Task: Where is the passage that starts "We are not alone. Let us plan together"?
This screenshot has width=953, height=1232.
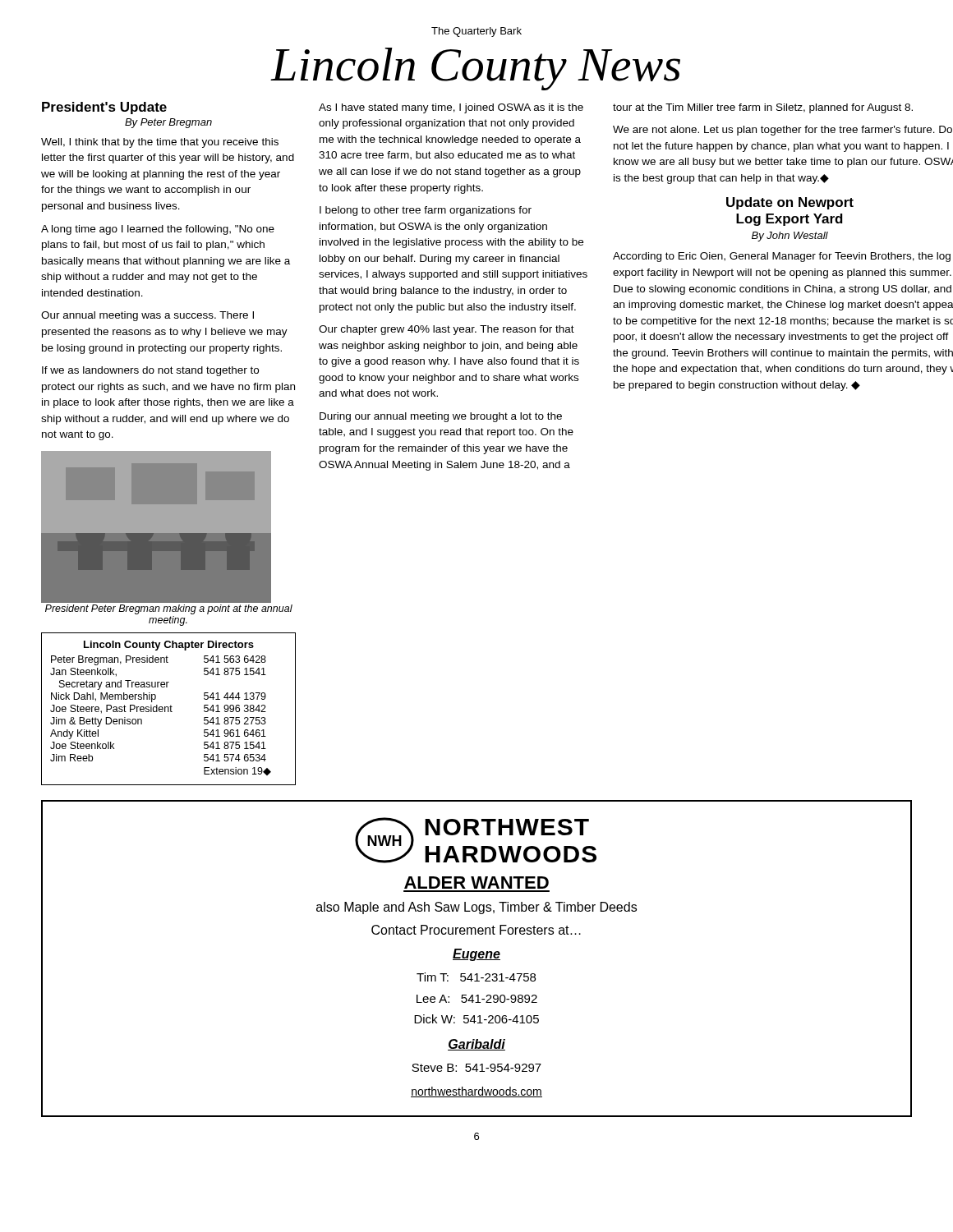Action: (x=783, y=154)
